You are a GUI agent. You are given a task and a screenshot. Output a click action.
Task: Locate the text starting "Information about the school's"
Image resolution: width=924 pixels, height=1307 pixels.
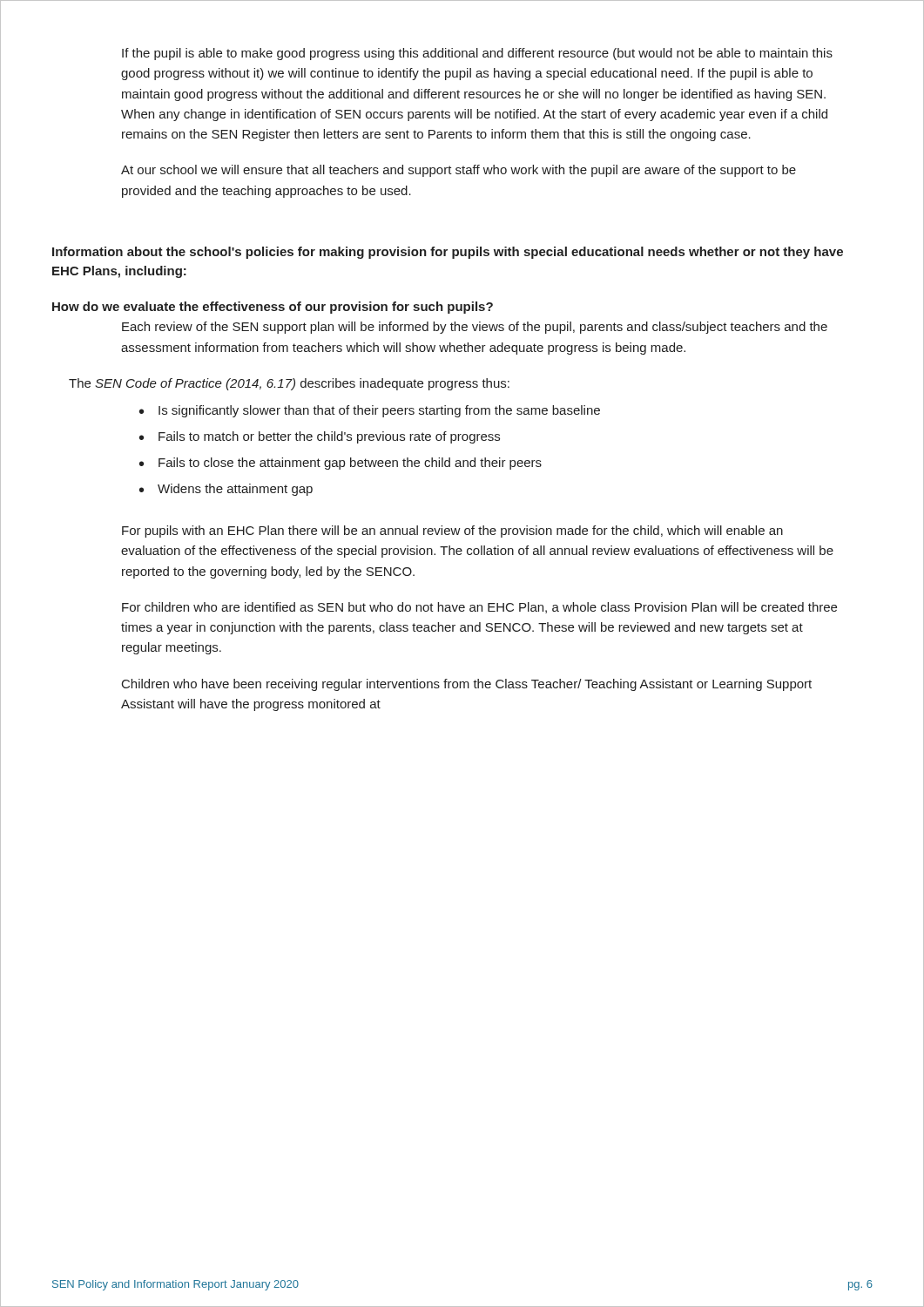pyautogui.click(x=447, y=261)
